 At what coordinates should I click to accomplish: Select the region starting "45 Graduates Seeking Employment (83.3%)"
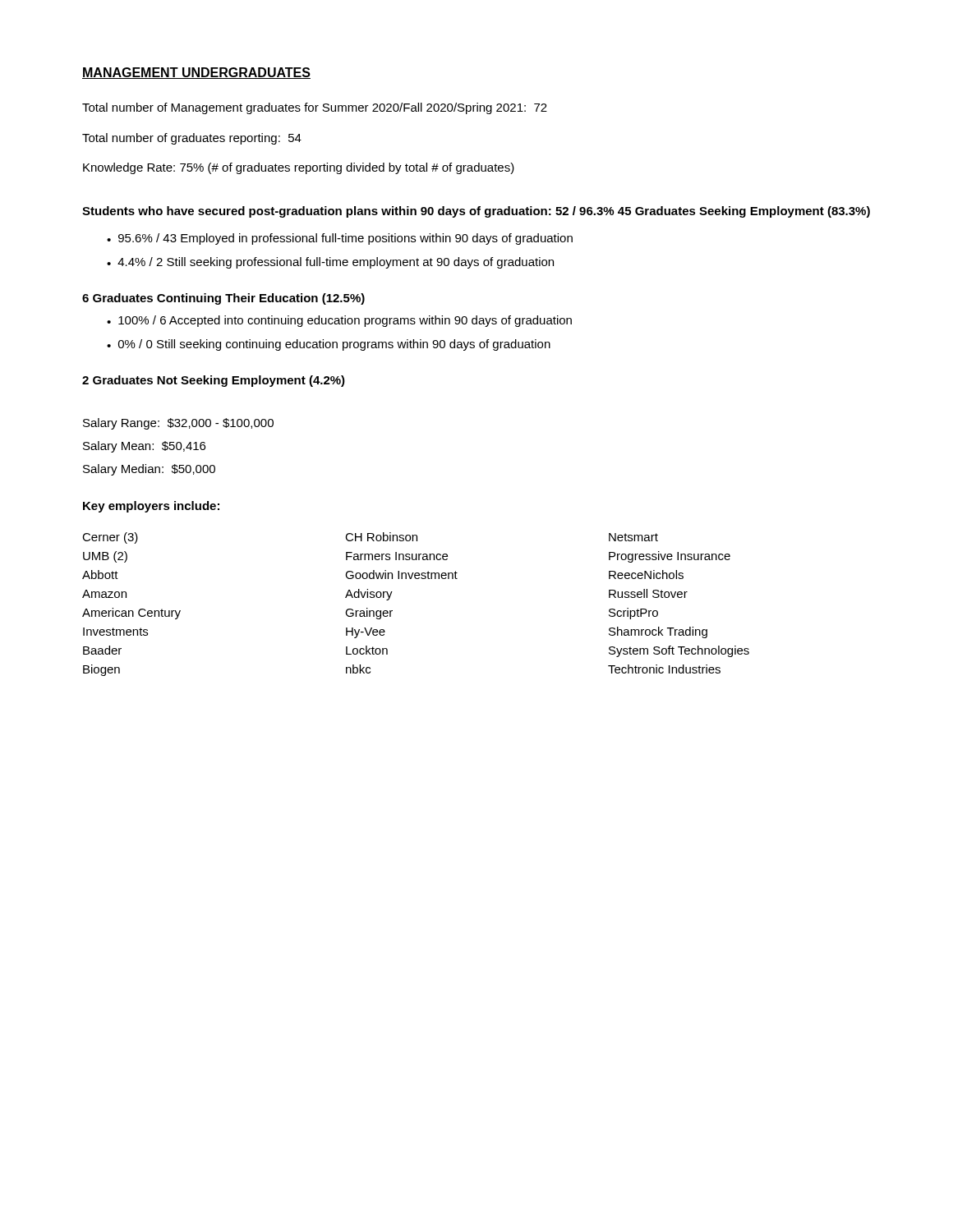point(744,210)
